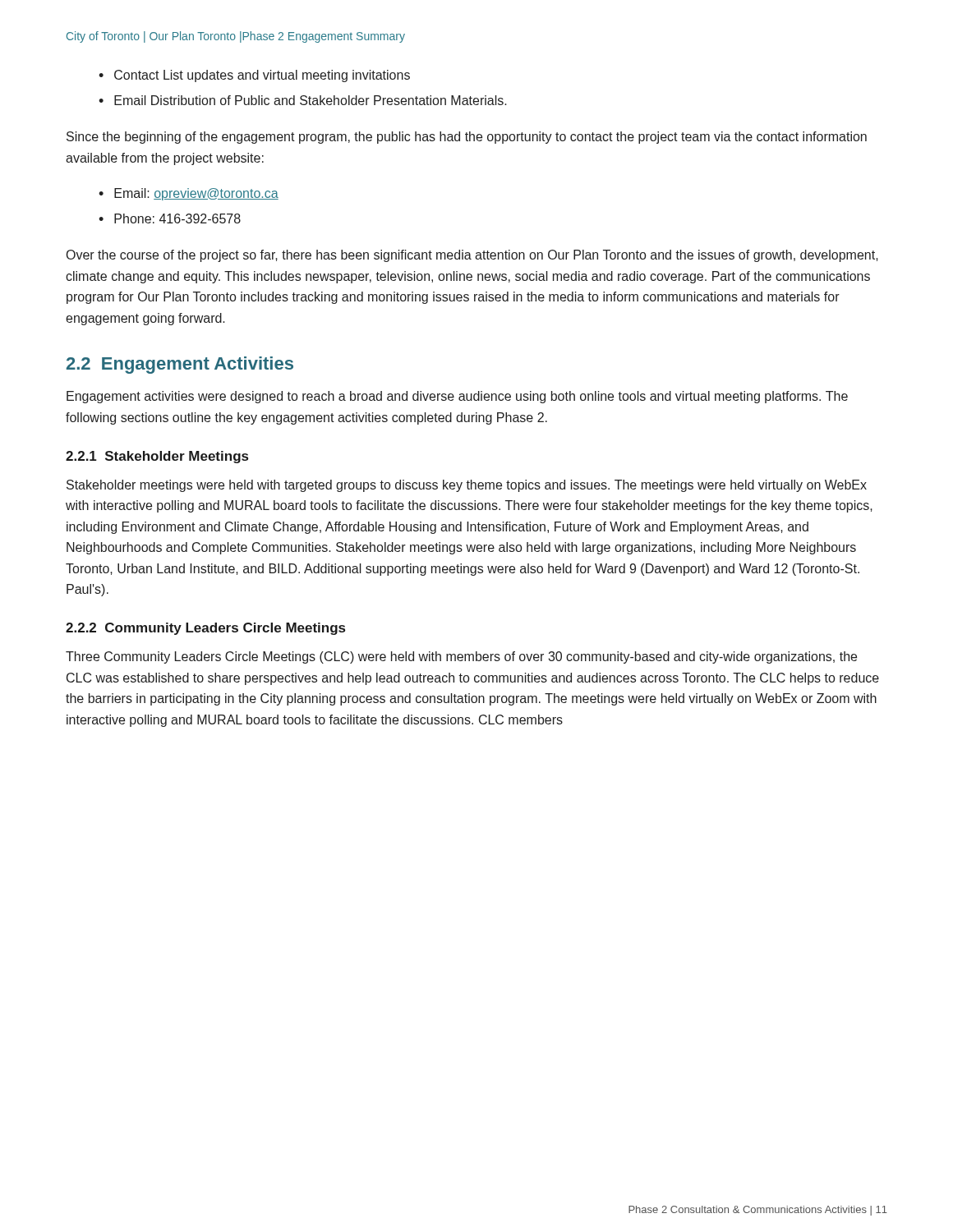Find the block on this page that starts "Since the beginning of the engagement"
This screenshot has width=953, height=1232.
467,148
